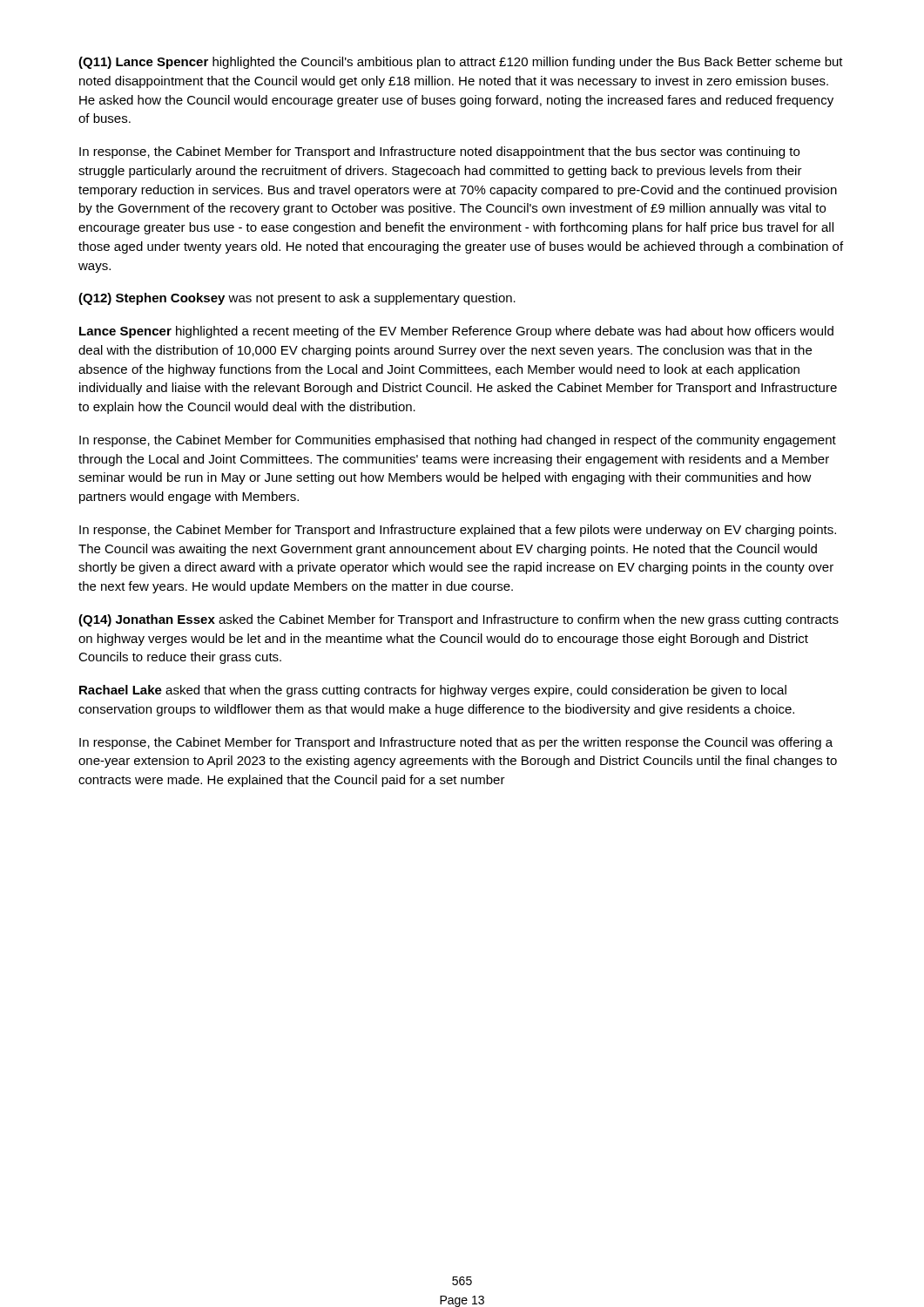Locate the block of text that opens with "Lance Spencer highlighted a"
Viewport: 924px width, 1307px height.
pyautogui.click(x=458, y=369)
